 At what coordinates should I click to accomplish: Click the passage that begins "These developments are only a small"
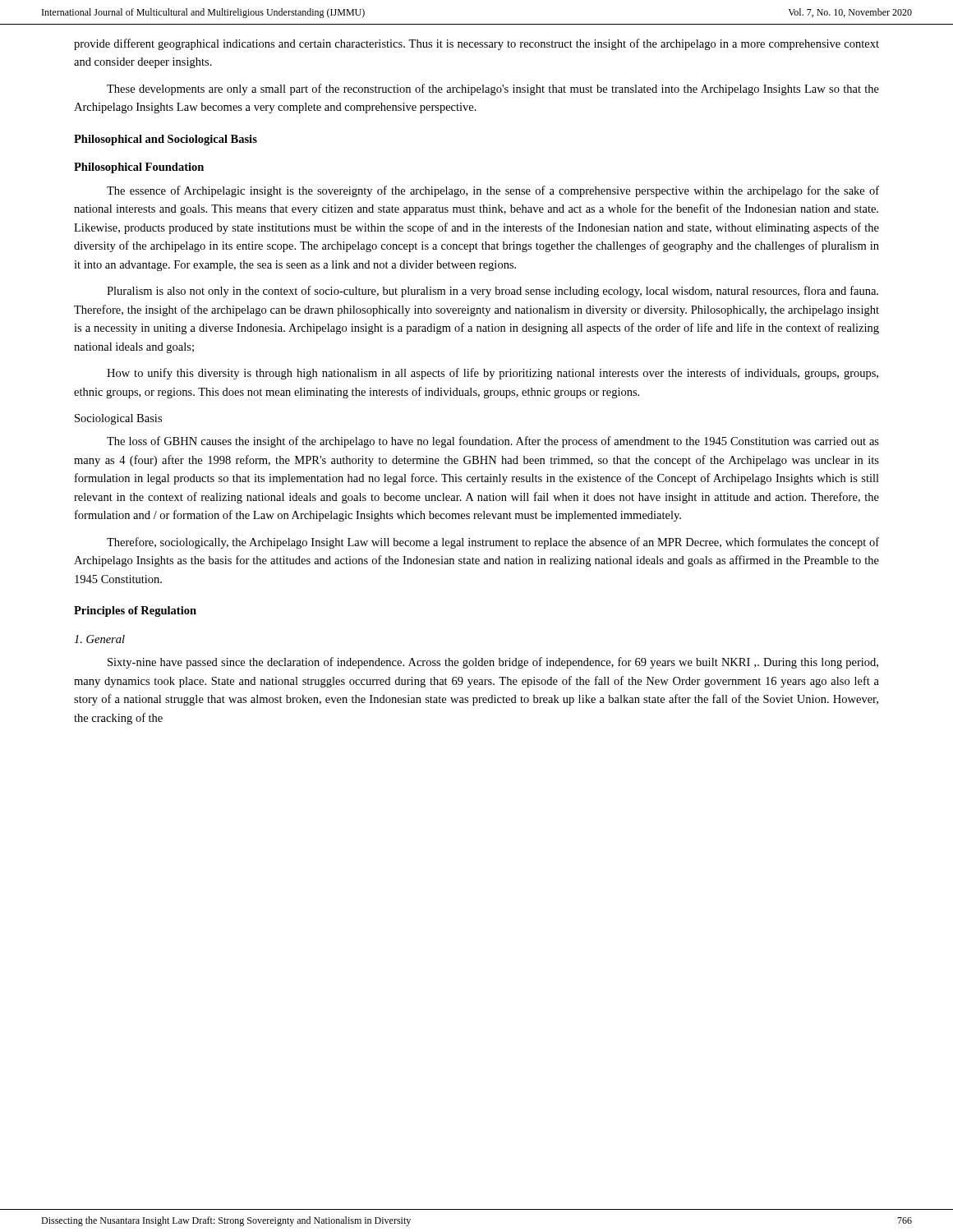tap(476, 98)
